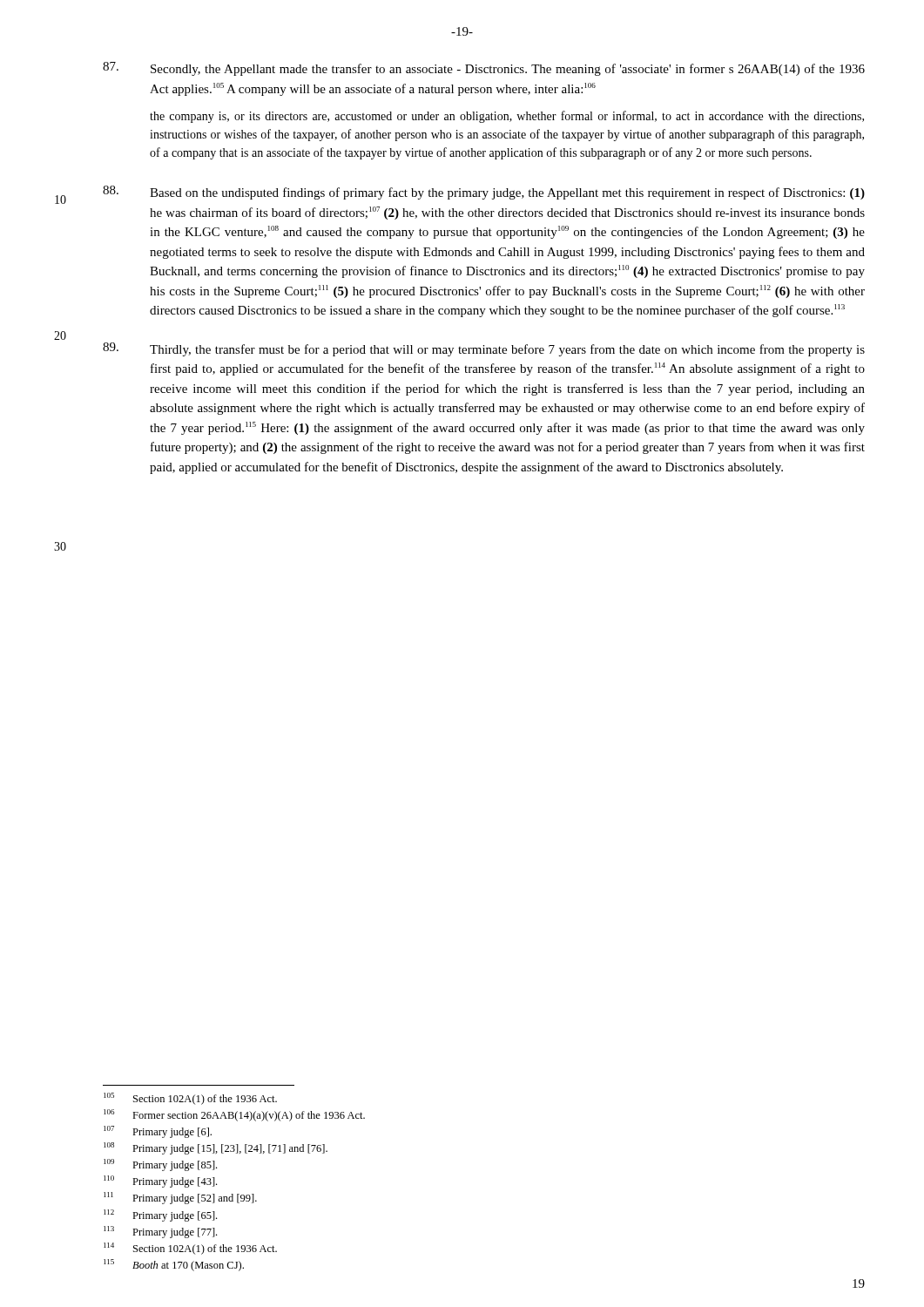Locate the passage starting "the company is, or its directors are,"

coord(507,135)
